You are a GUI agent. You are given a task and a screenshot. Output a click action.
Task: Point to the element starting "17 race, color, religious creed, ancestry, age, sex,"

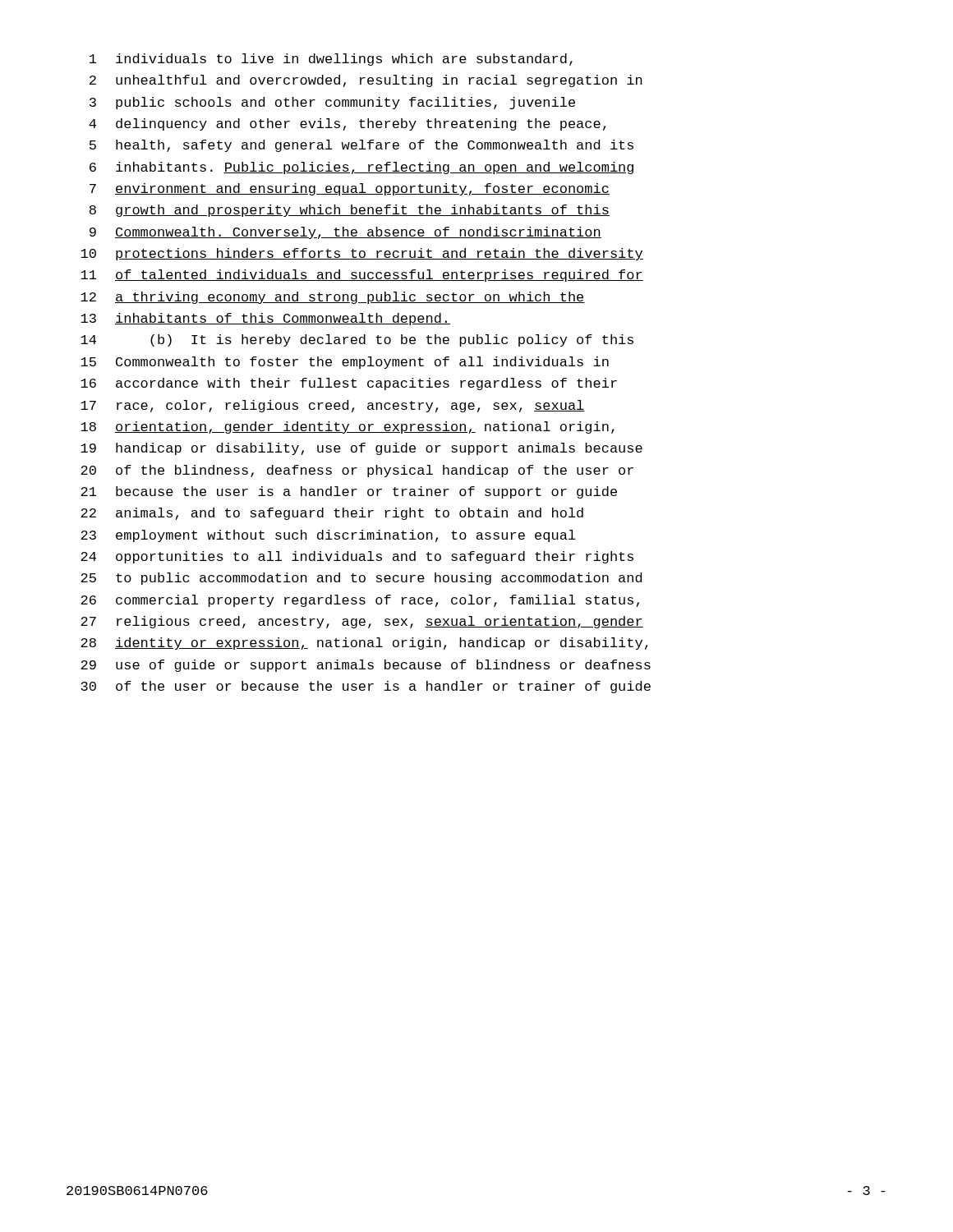coord(325,406)
